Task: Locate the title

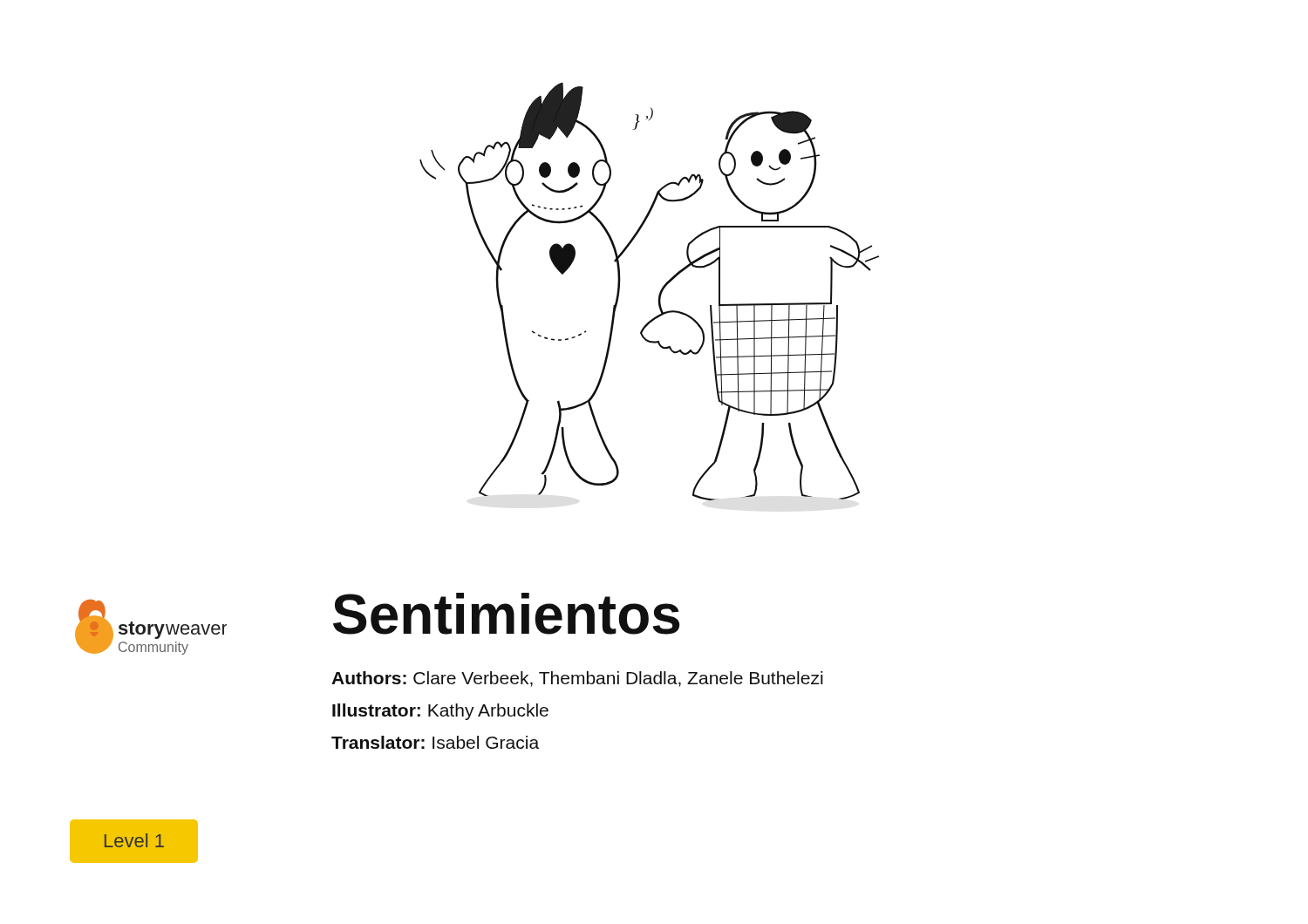Action: click(507, 615)
